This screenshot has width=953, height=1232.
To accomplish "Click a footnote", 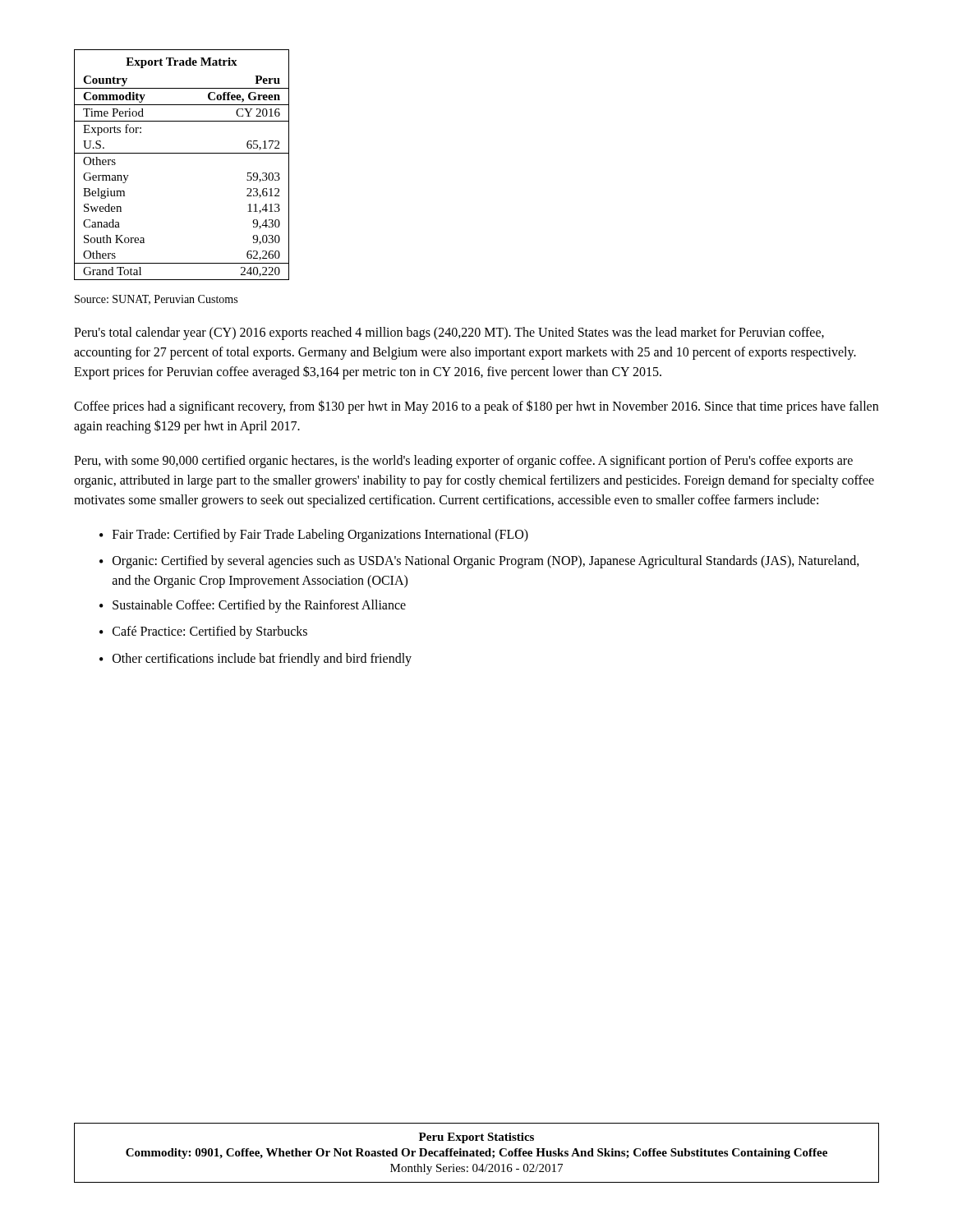I will [x=156, y=299].
